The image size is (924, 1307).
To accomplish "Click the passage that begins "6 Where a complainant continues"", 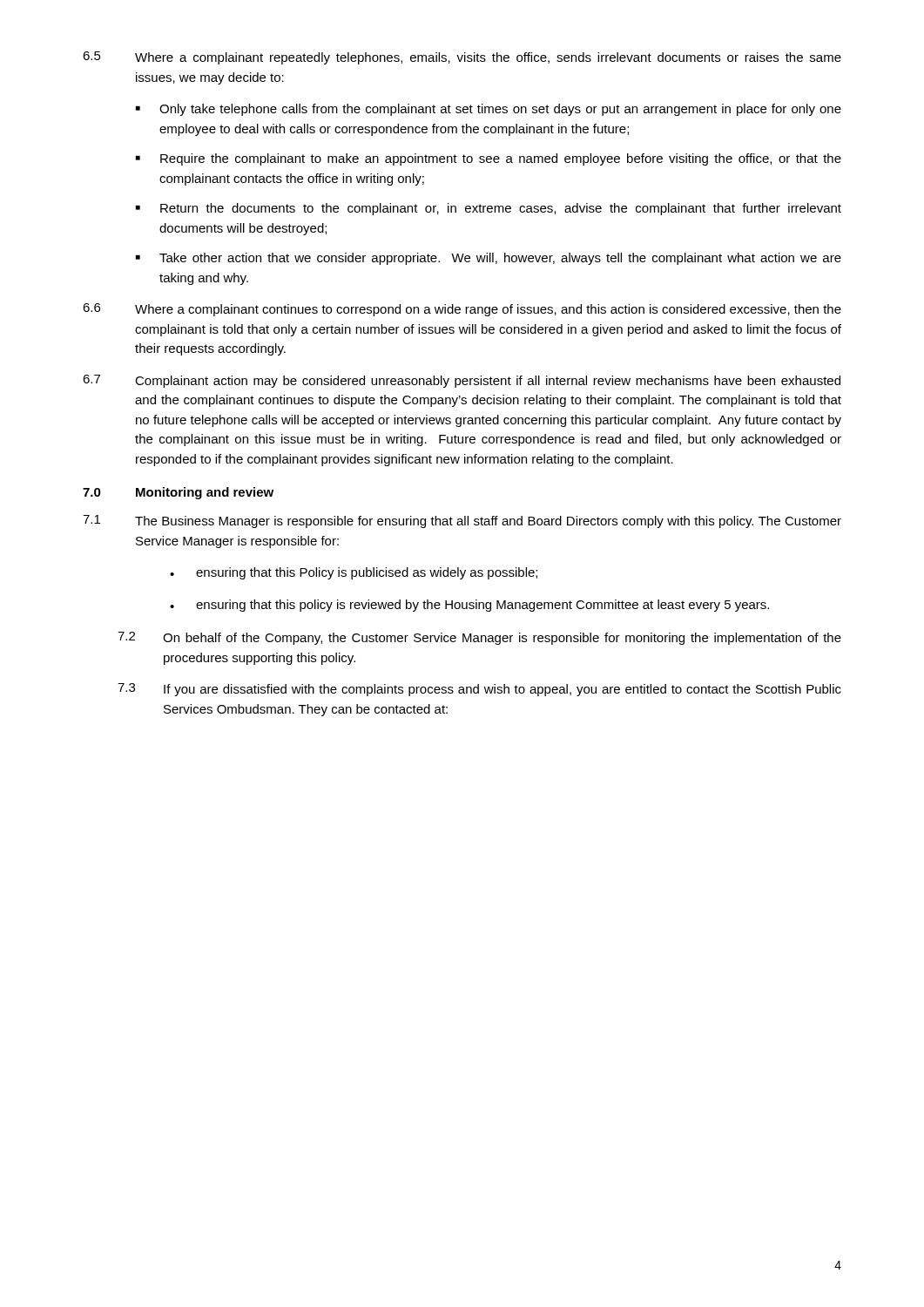I will (462, 329).
